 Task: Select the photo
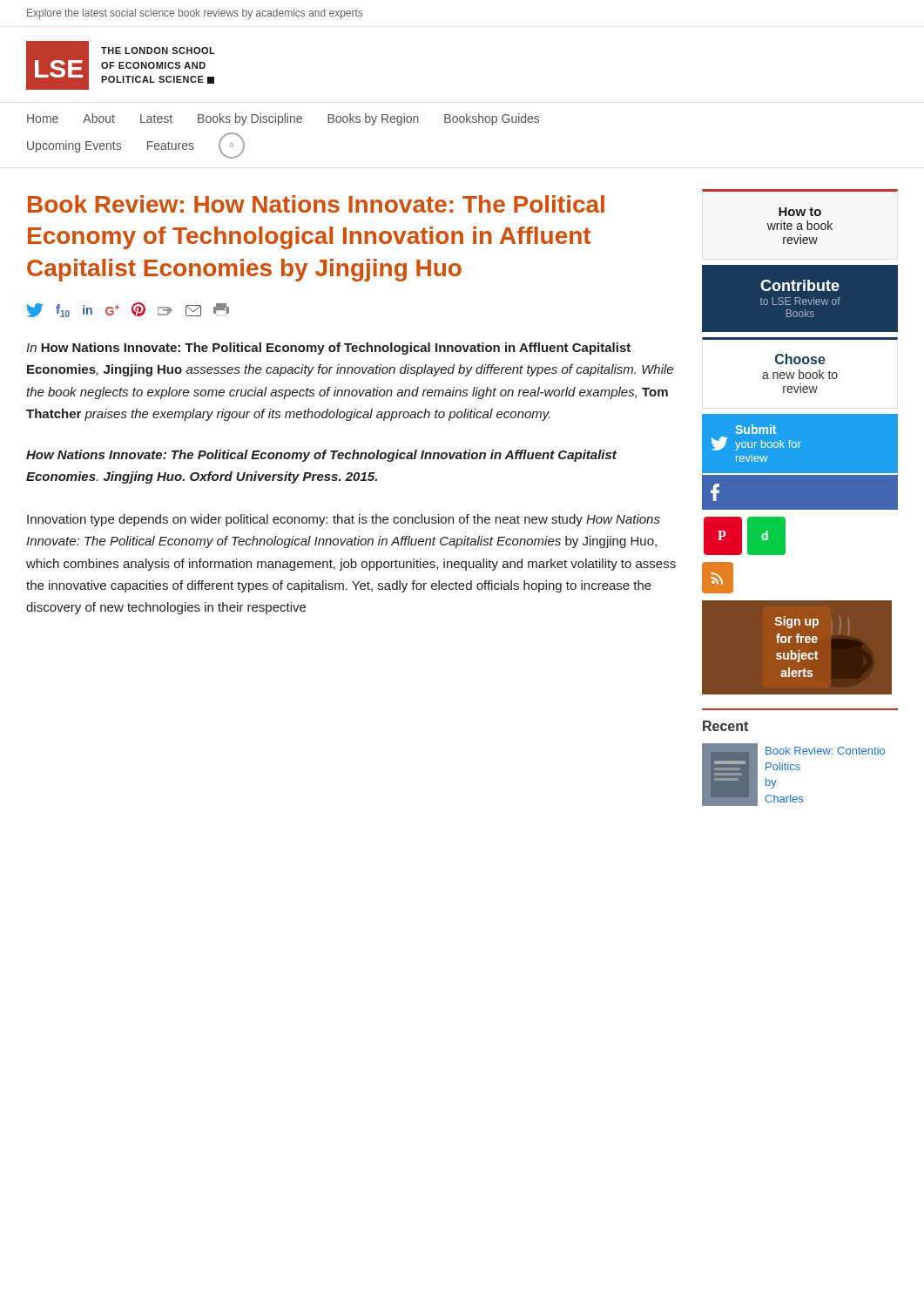click(x=797, y=647)
